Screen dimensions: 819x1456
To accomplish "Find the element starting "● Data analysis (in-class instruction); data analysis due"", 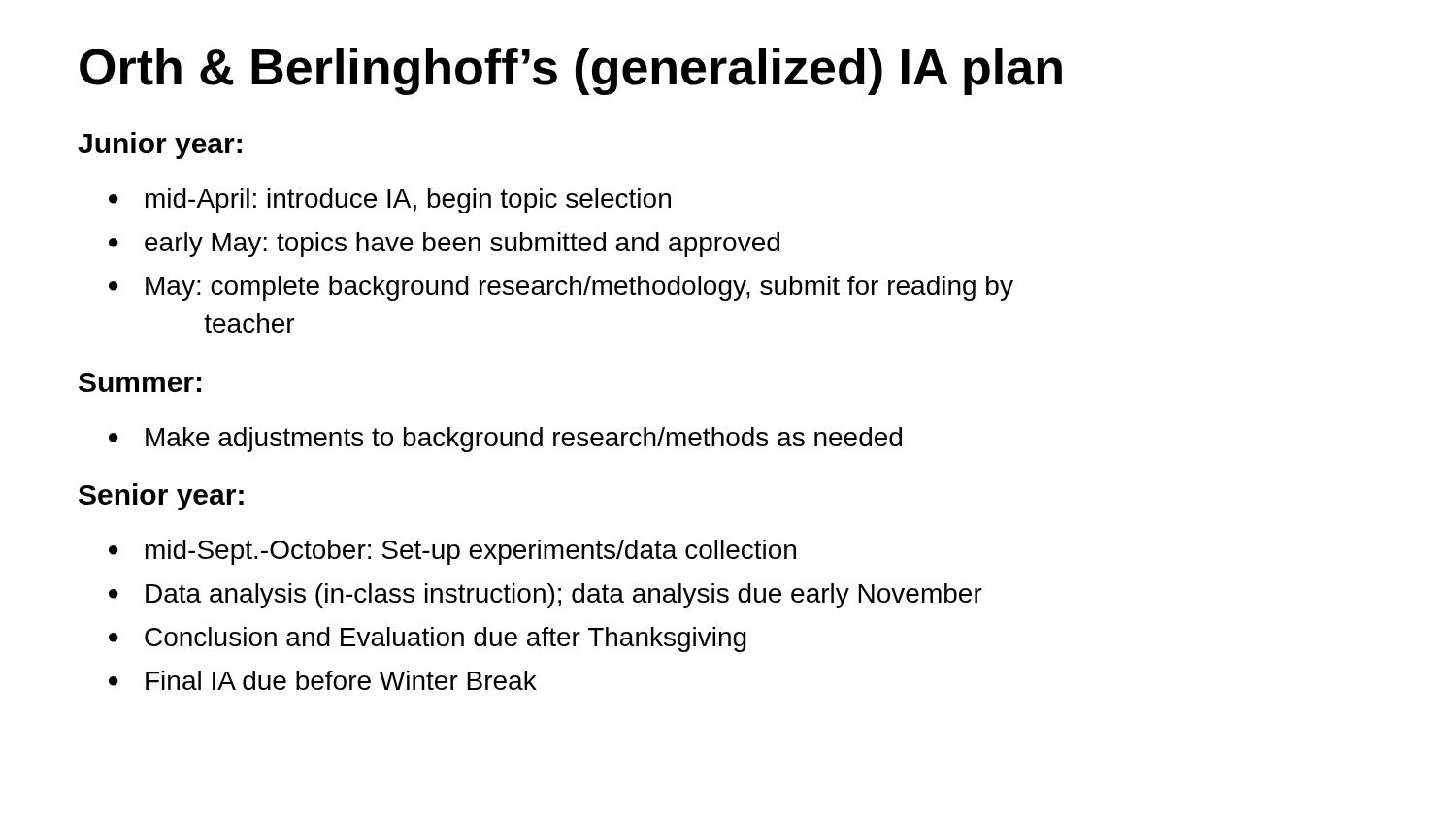I will 544,593.
